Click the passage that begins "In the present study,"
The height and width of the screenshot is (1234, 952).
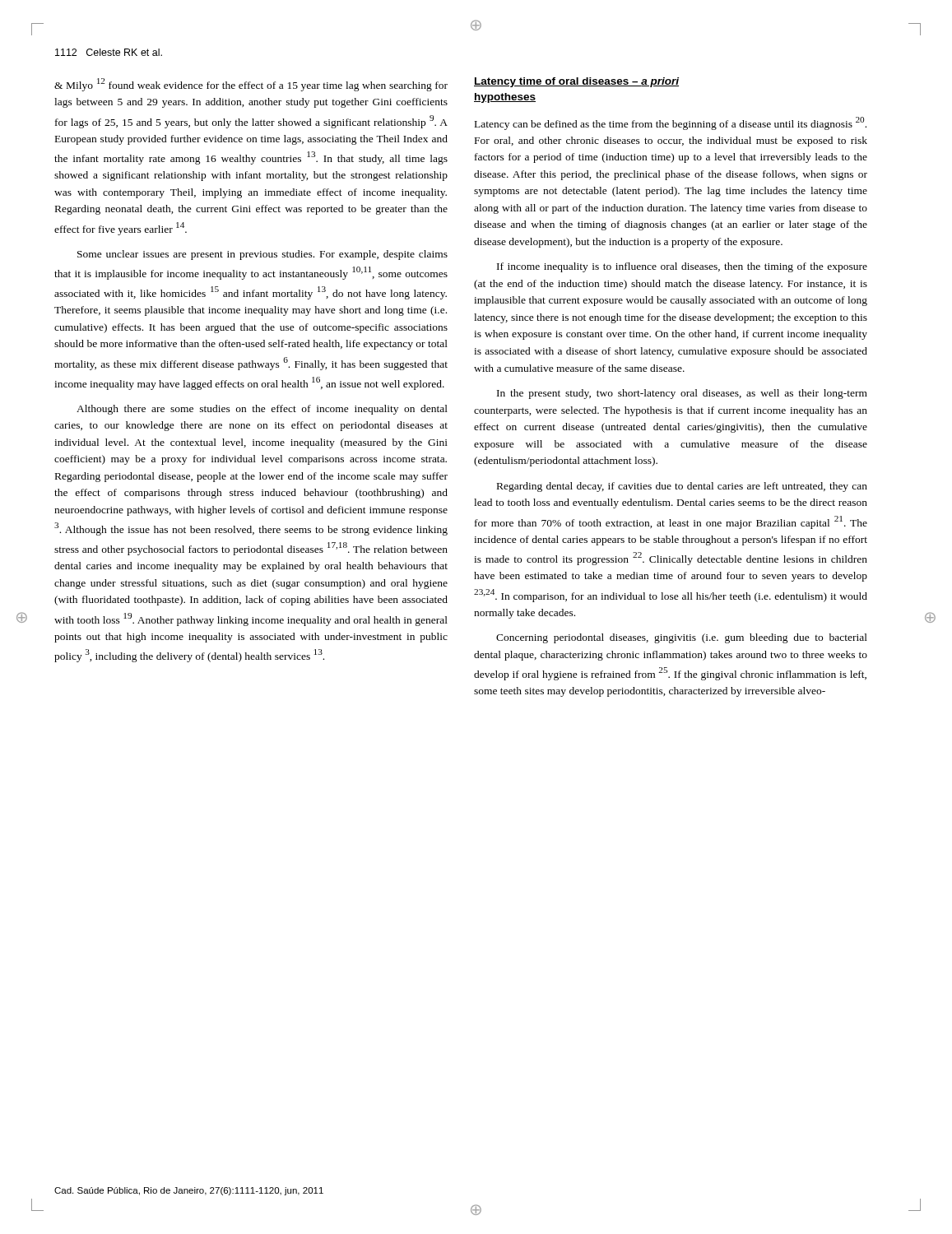coord(671,427)
